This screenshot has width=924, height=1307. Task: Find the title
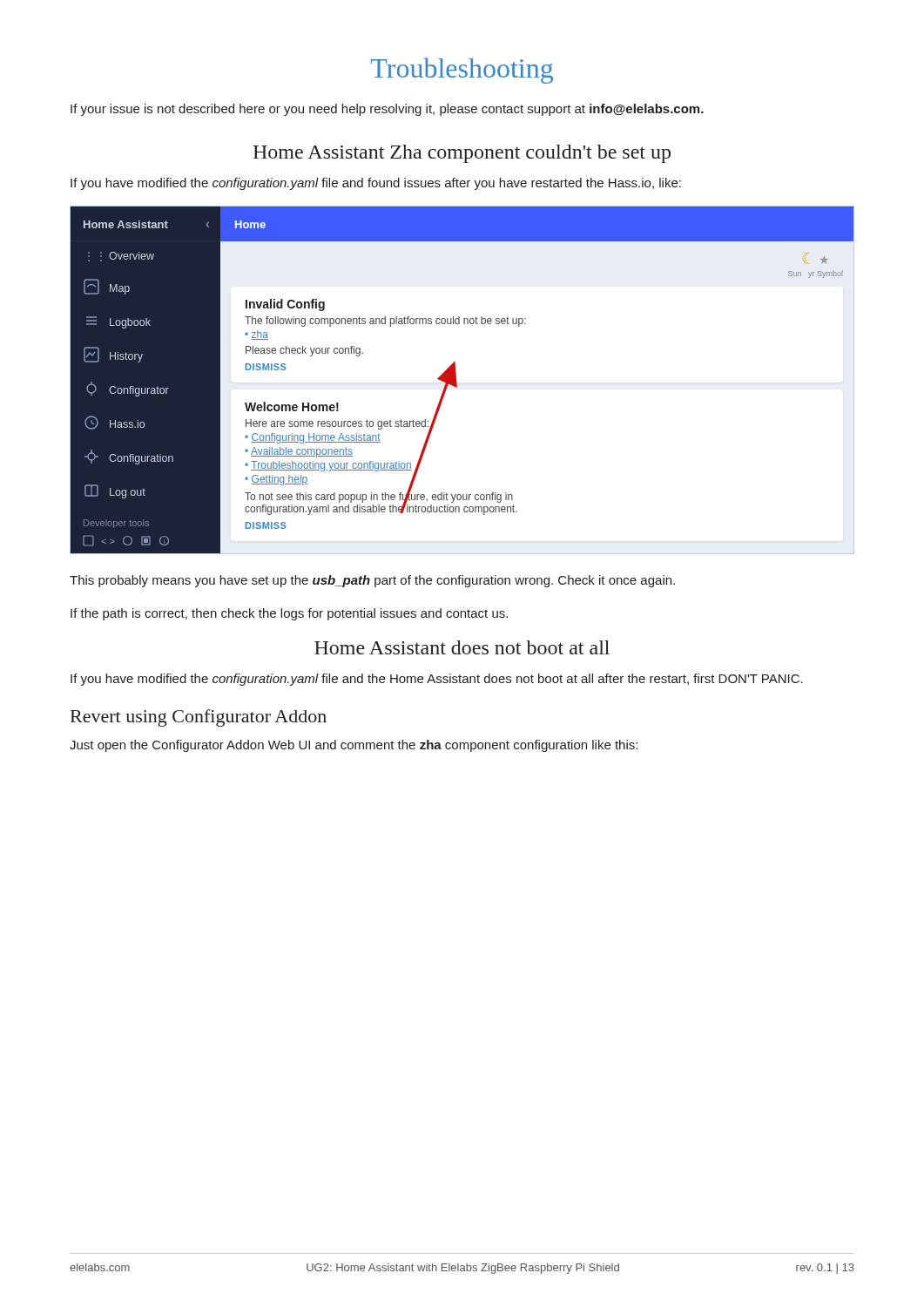462,68
